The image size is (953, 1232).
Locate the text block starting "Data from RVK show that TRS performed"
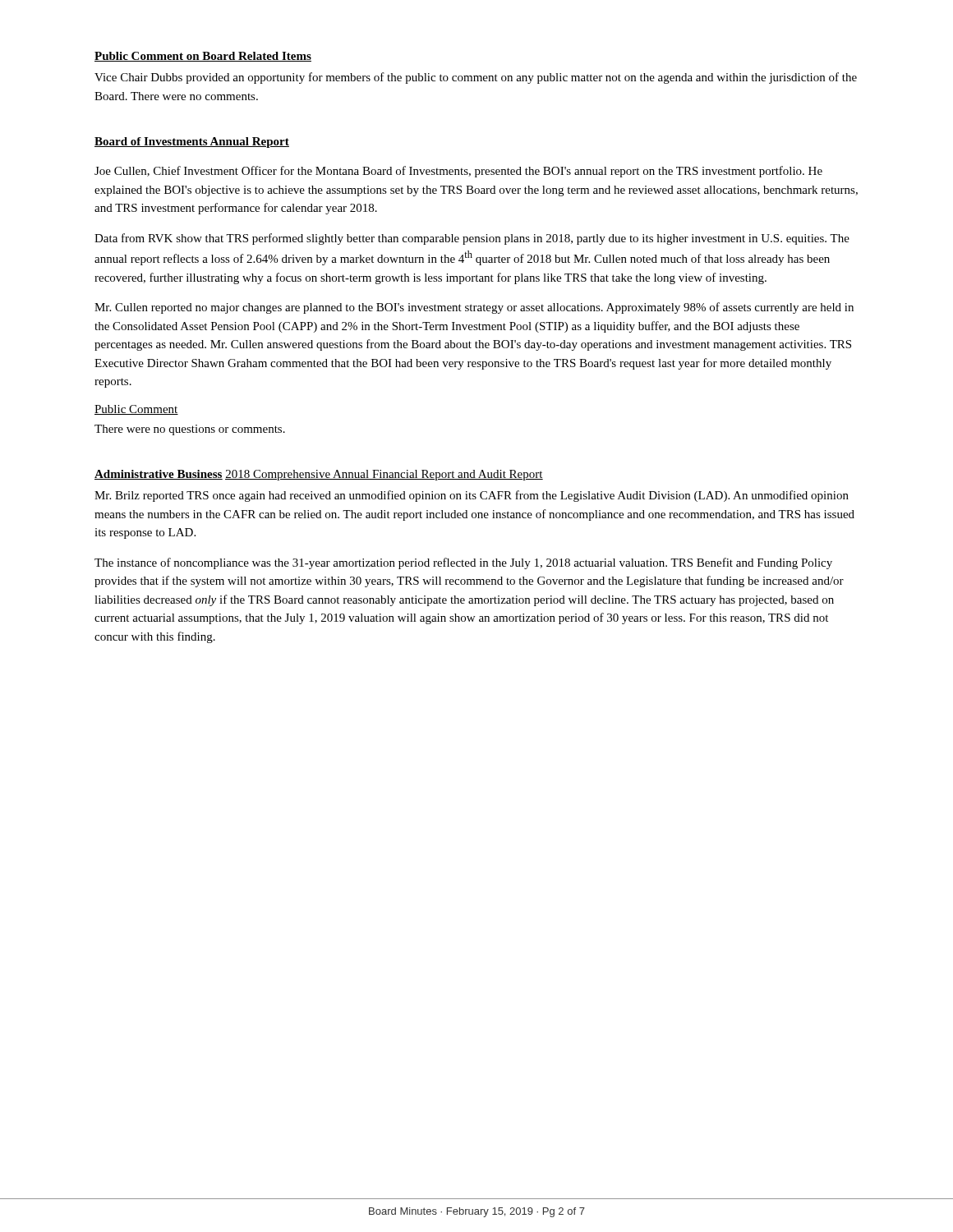click(476, 258)
